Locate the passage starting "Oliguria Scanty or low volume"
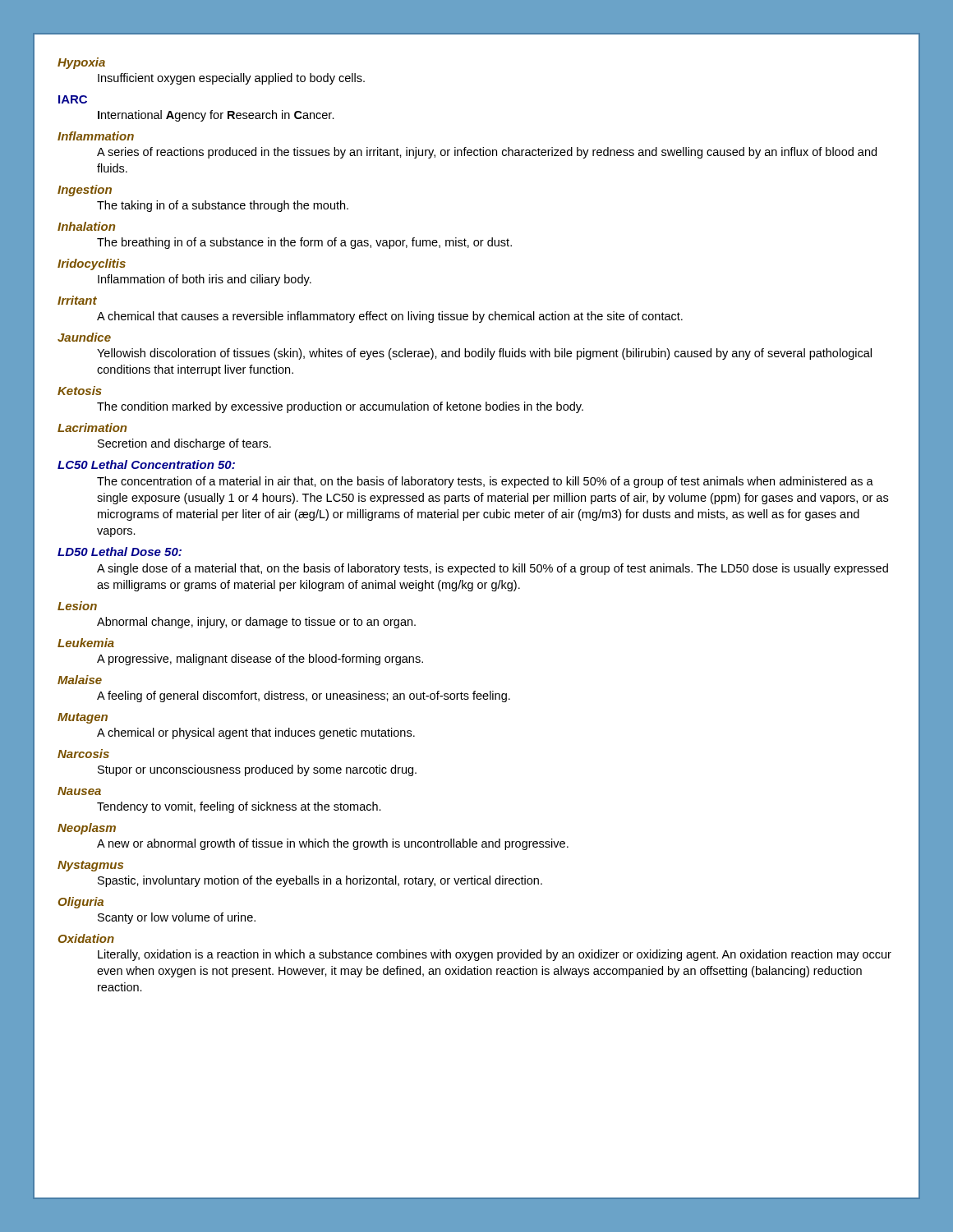953x1232 pixels. [x=81, y=903]
